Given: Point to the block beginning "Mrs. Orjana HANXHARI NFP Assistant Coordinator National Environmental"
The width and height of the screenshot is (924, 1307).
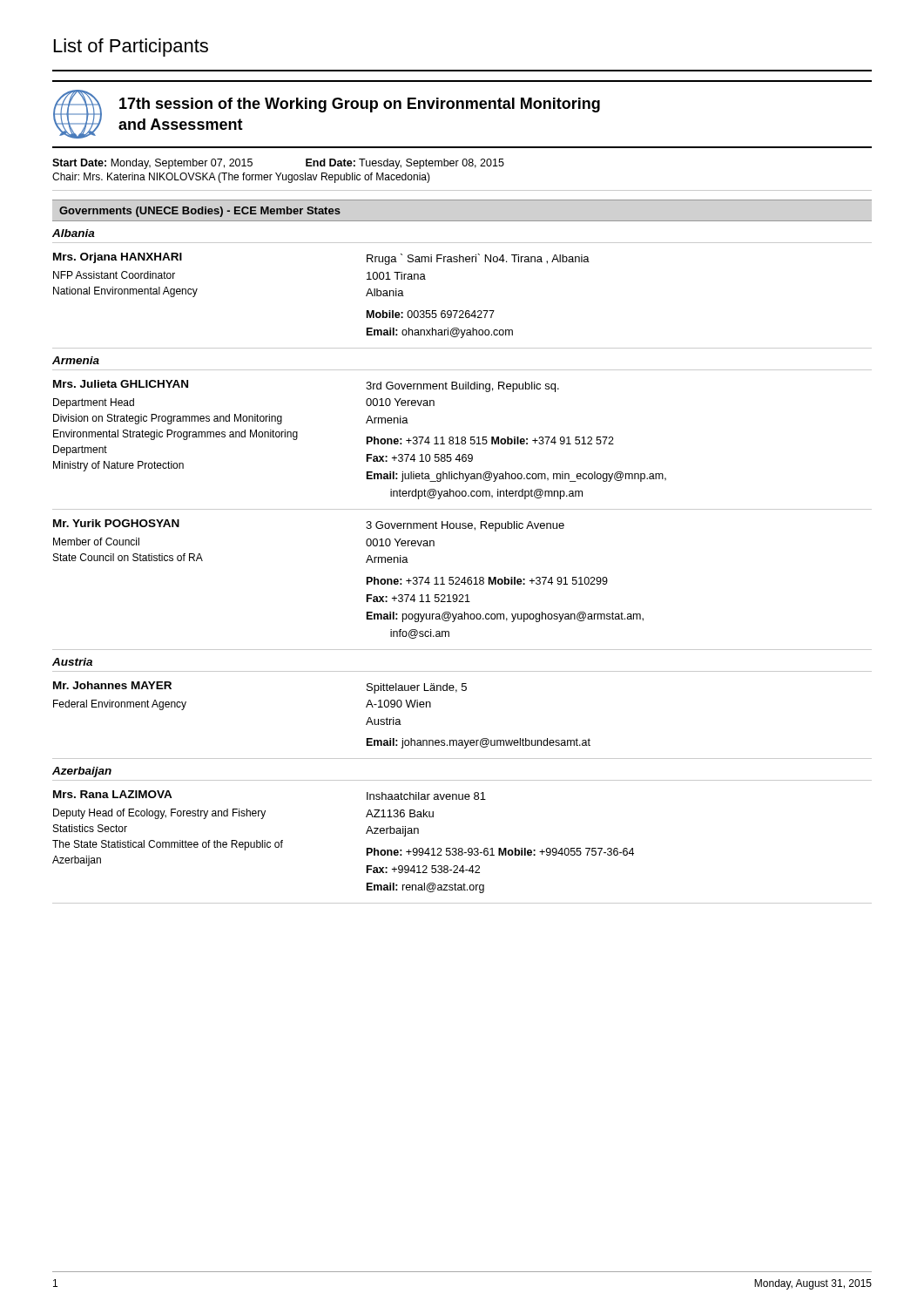Looking at the screenshot, I should coord(115,258).
